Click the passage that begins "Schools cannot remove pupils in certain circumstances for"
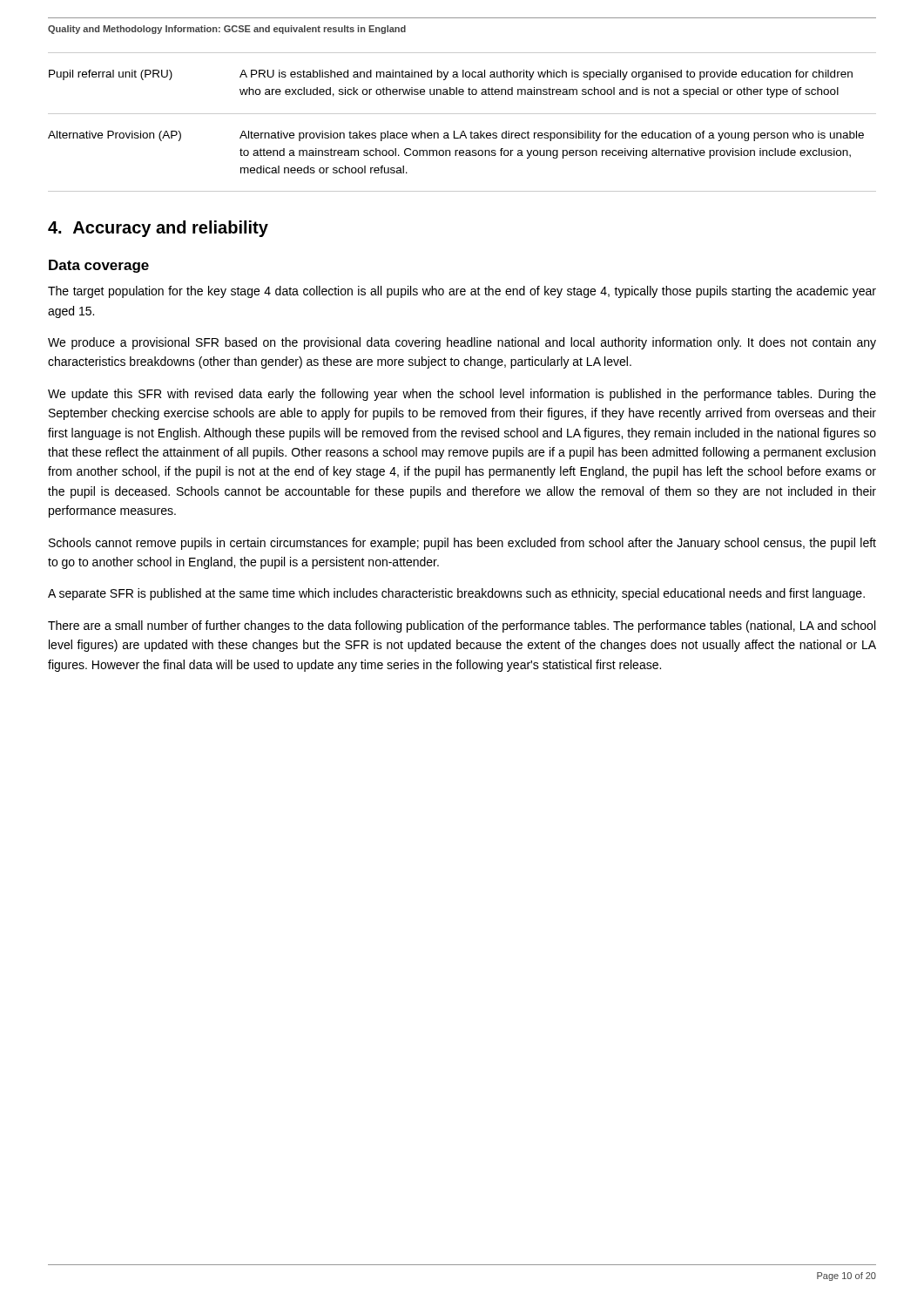 coord(462,552)
